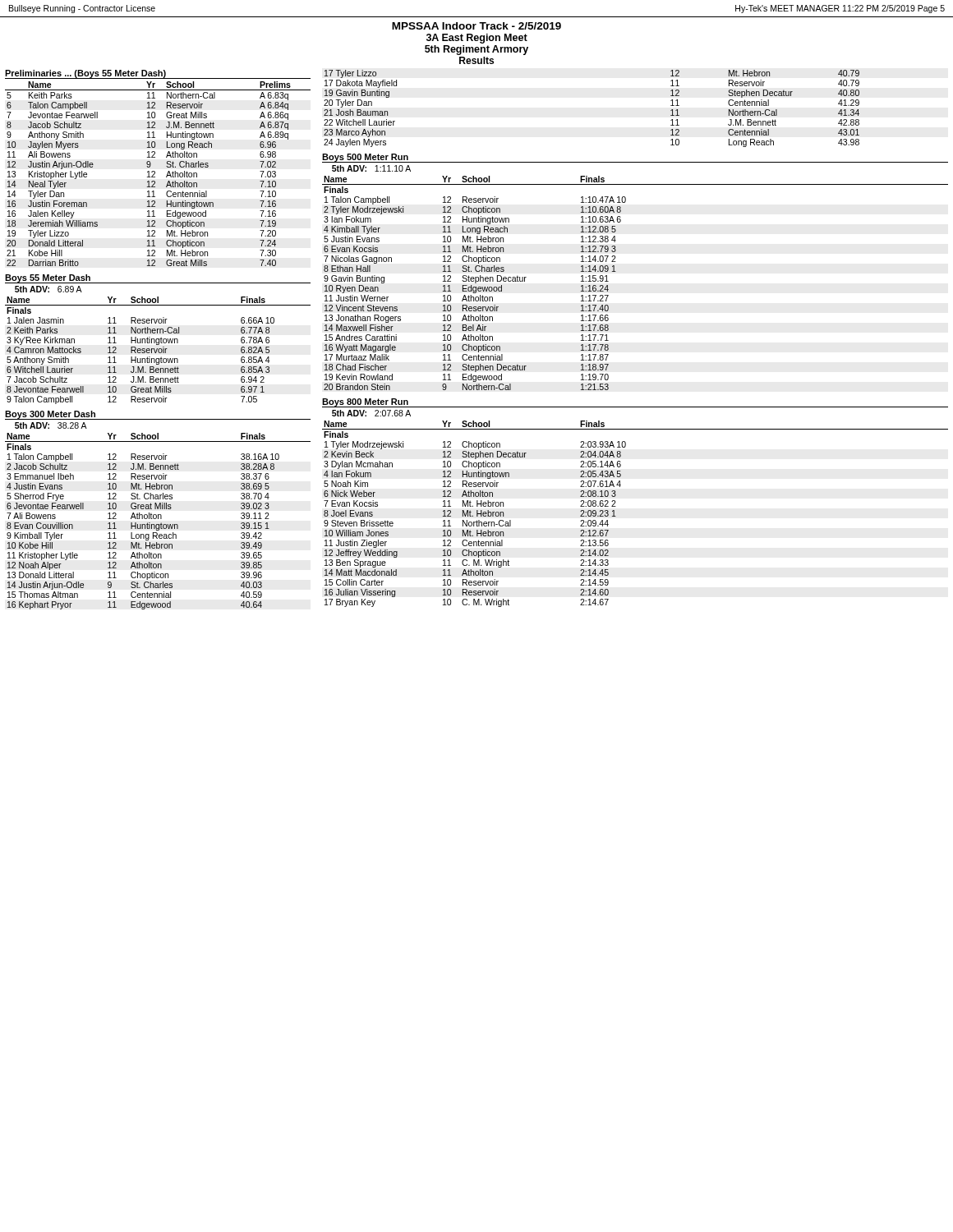Point to the text starting "3A East Region Meet"
This screenshot has width=953, height=1232.
coord(476,38)
